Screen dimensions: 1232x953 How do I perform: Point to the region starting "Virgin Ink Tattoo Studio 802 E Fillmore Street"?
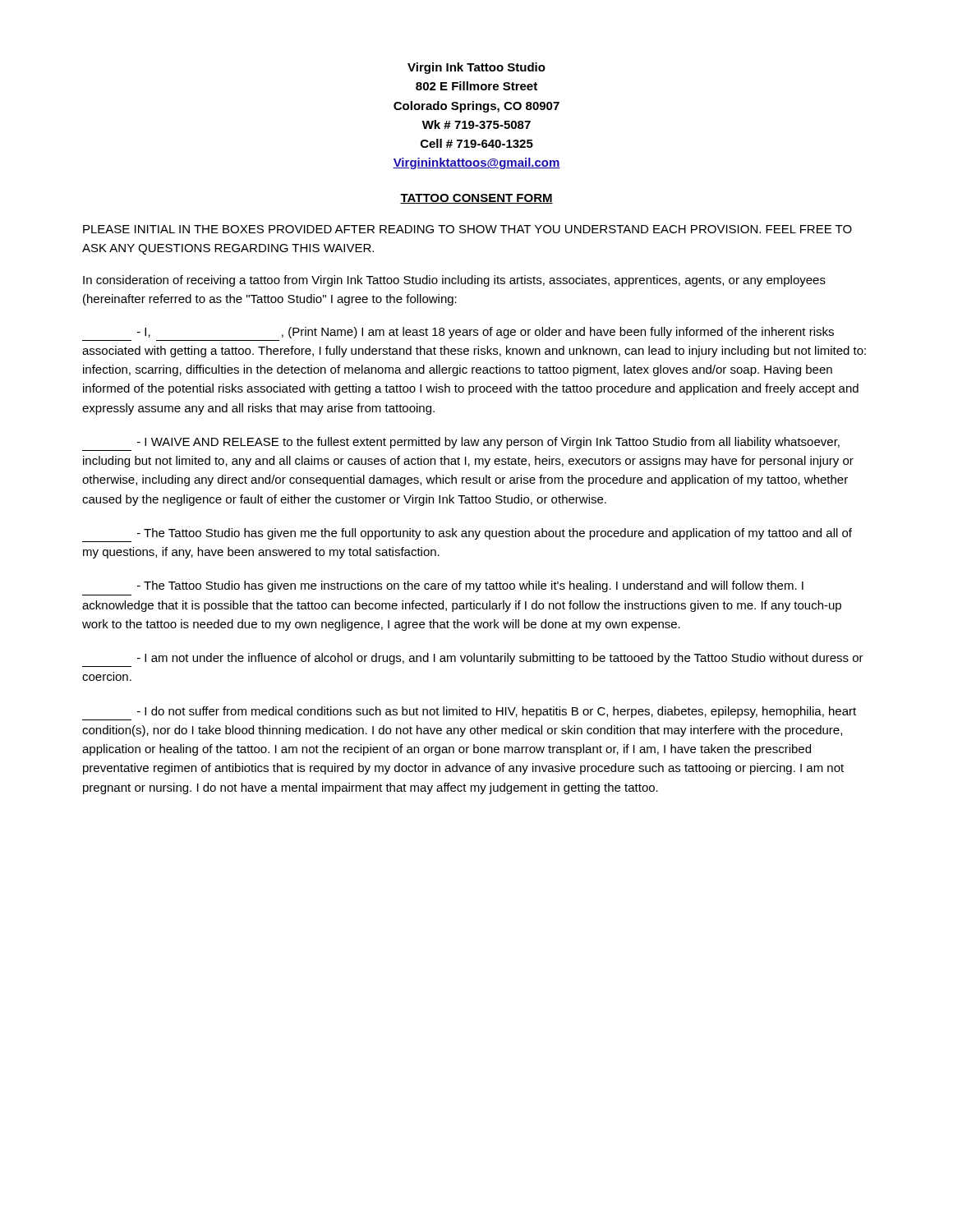coord(476,115)
